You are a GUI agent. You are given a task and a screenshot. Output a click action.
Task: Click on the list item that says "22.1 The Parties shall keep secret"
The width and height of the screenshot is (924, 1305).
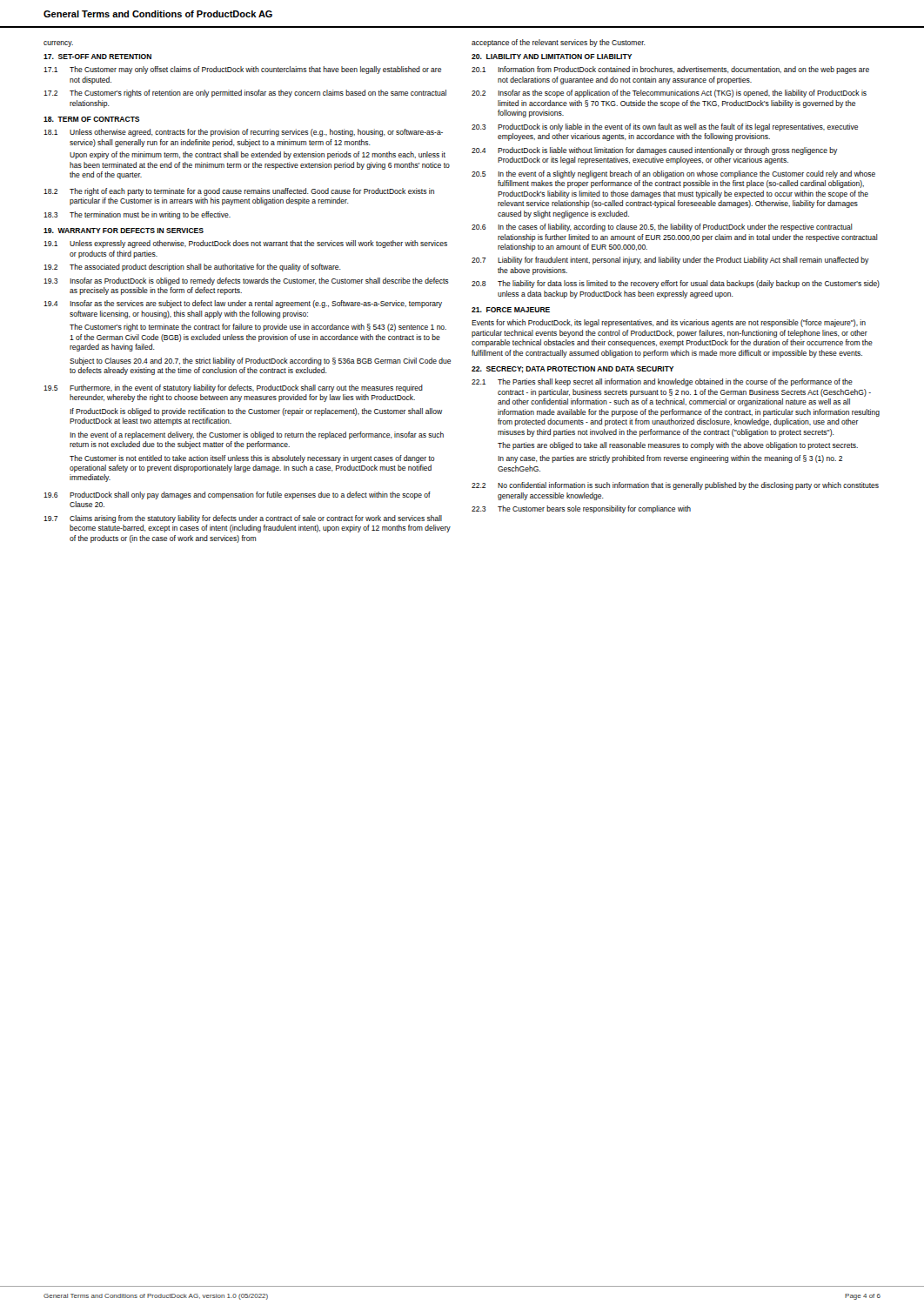coord(676,428)
